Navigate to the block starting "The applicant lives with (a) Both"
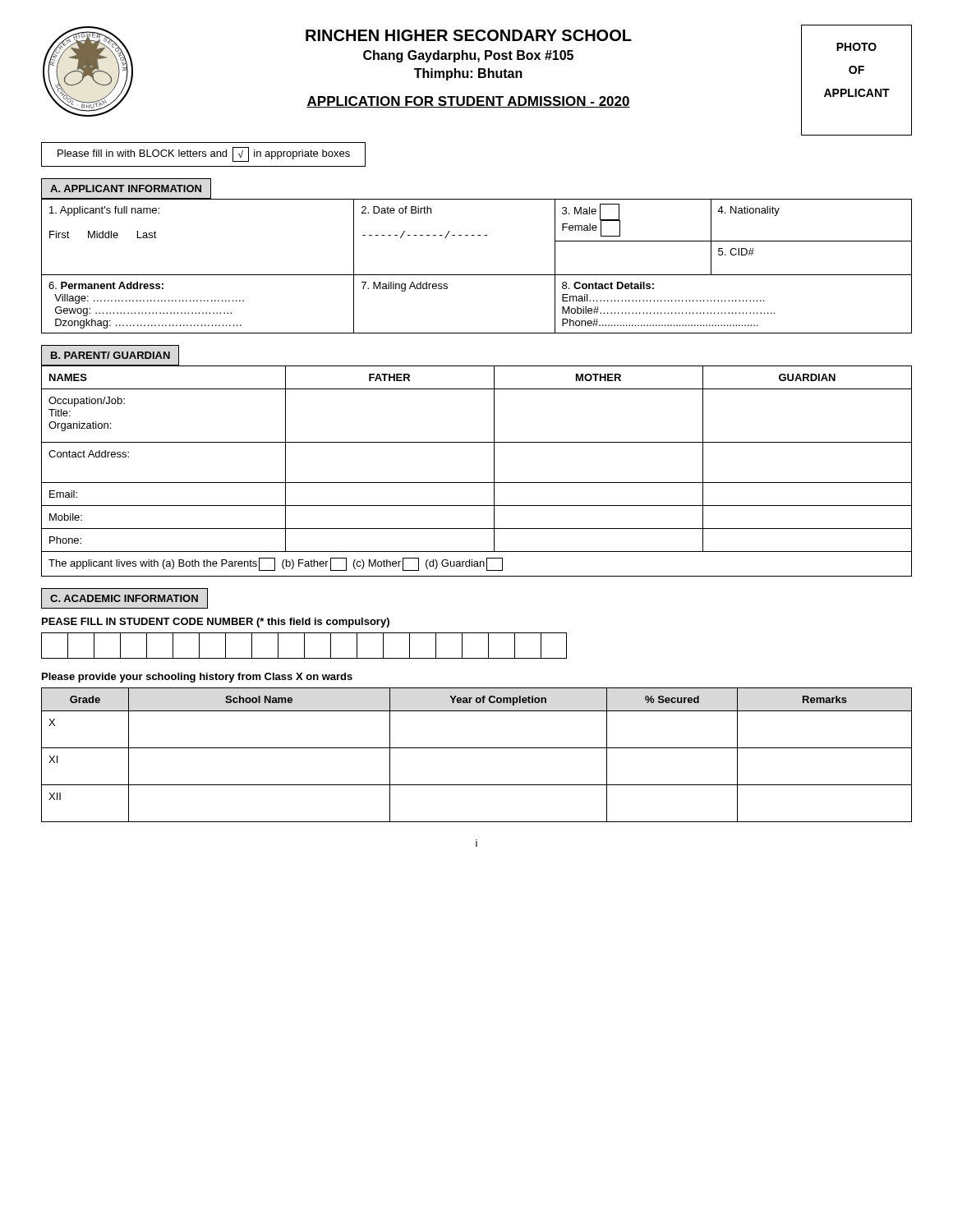Viewport: 953px width, 1232px height. [x=276, y=564]
